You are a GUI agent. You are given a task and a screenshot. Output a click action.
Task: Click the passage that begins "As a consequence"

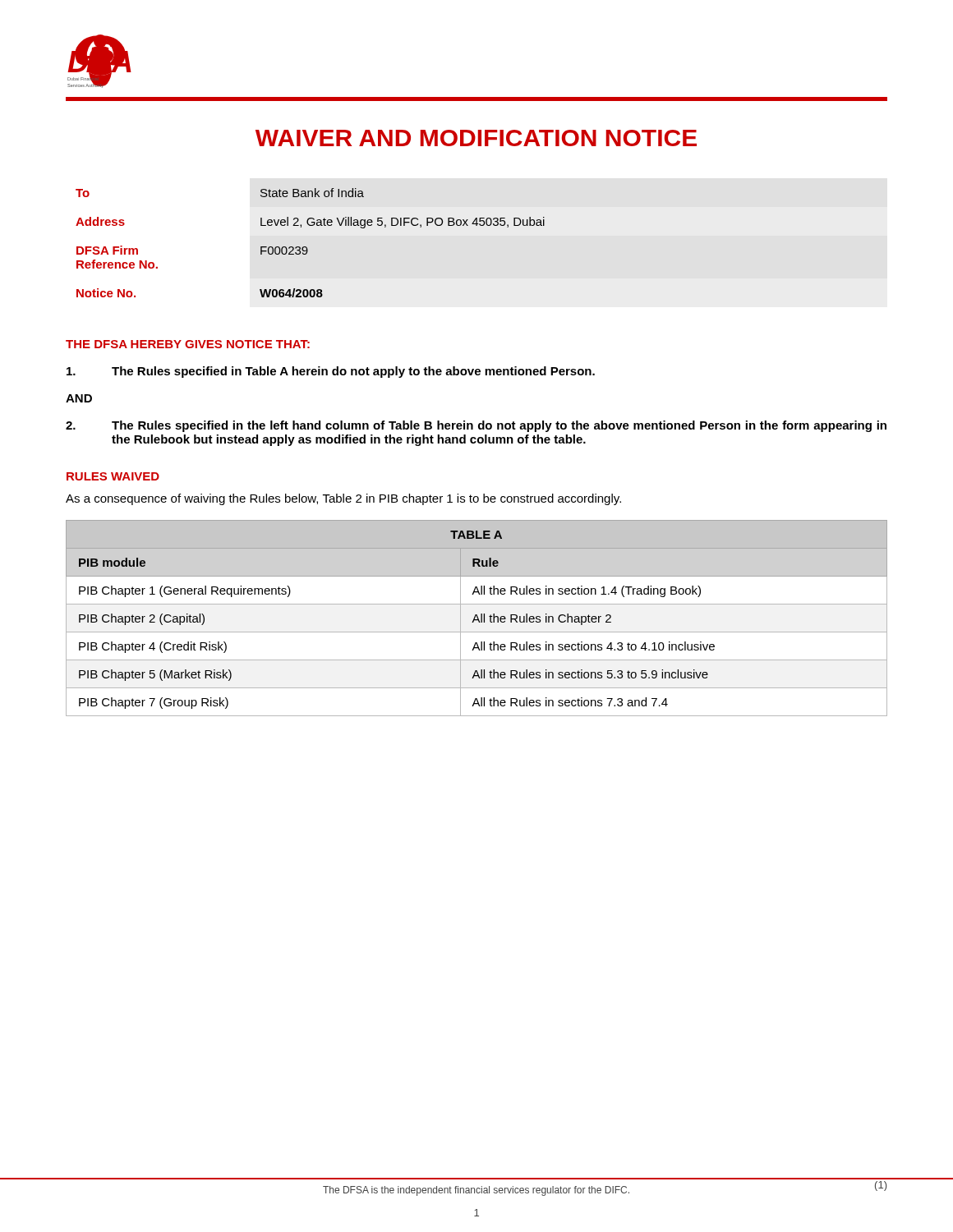click(x=344, y=498)
